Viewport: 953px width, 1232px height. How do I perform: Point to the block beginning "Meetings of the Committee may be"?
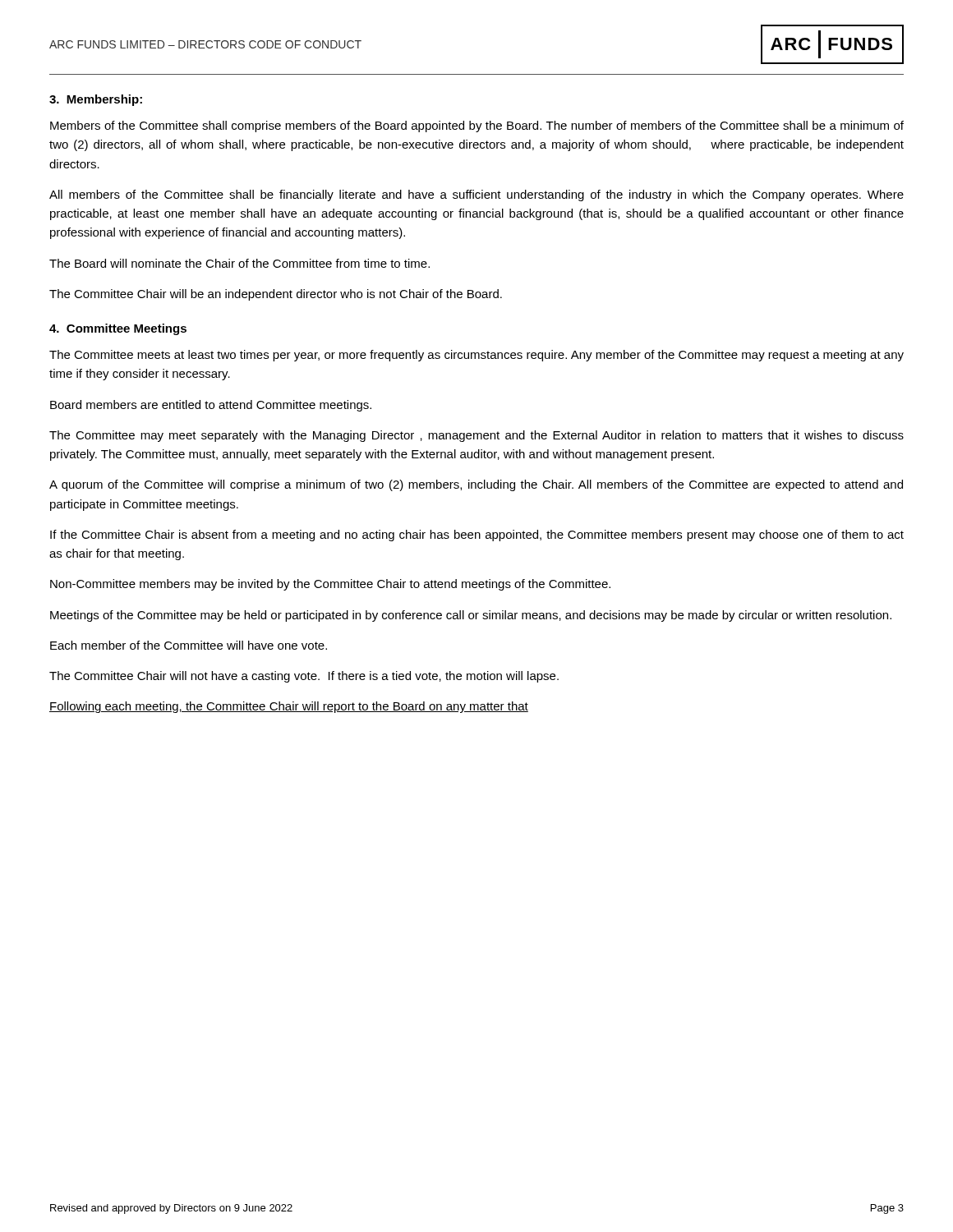[x=471, y=614]
